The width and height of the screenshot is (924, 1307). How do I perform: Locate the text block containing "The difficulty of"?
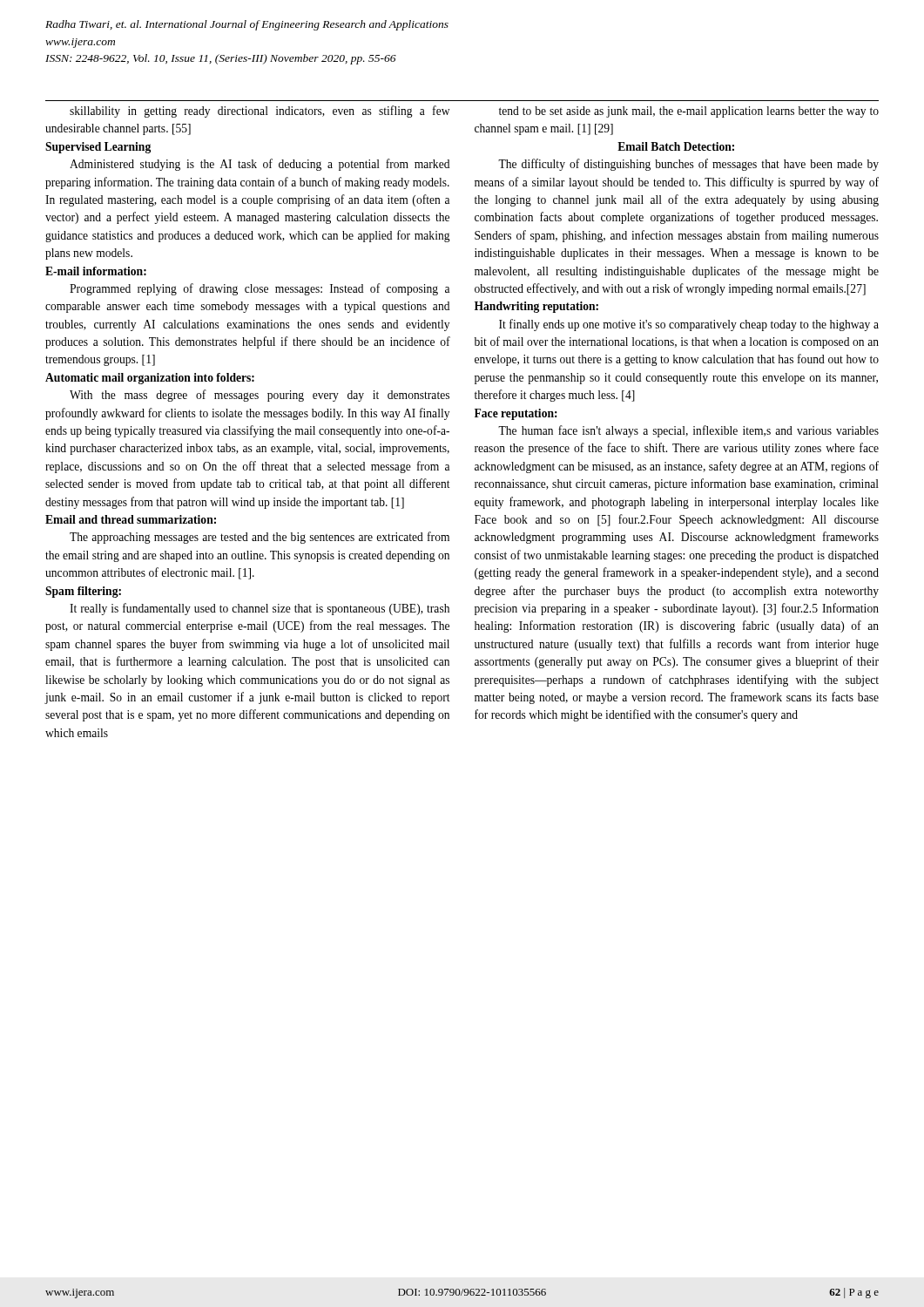(676, 227)
